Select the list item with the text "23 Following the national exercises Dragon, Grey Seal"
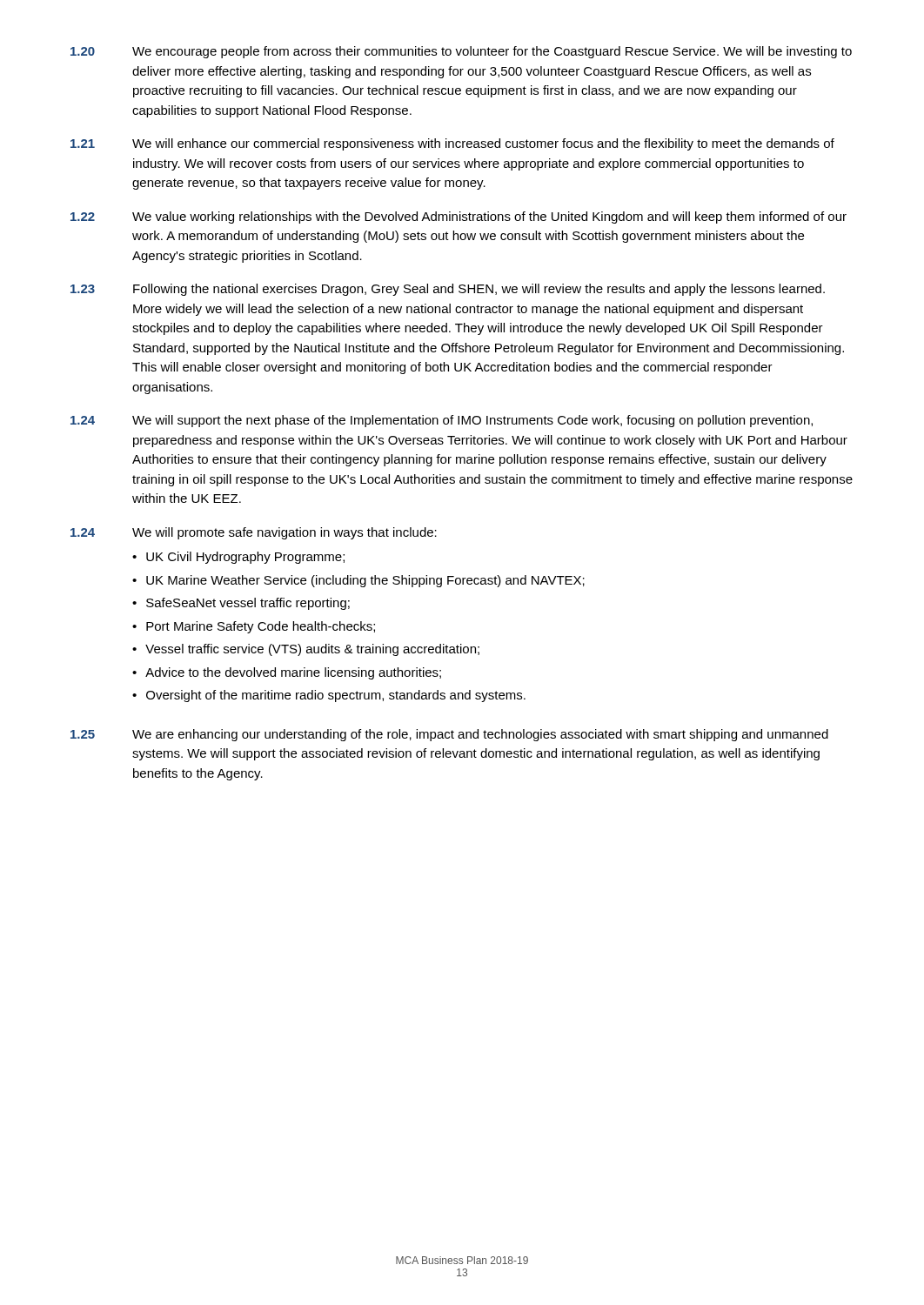 462,338
